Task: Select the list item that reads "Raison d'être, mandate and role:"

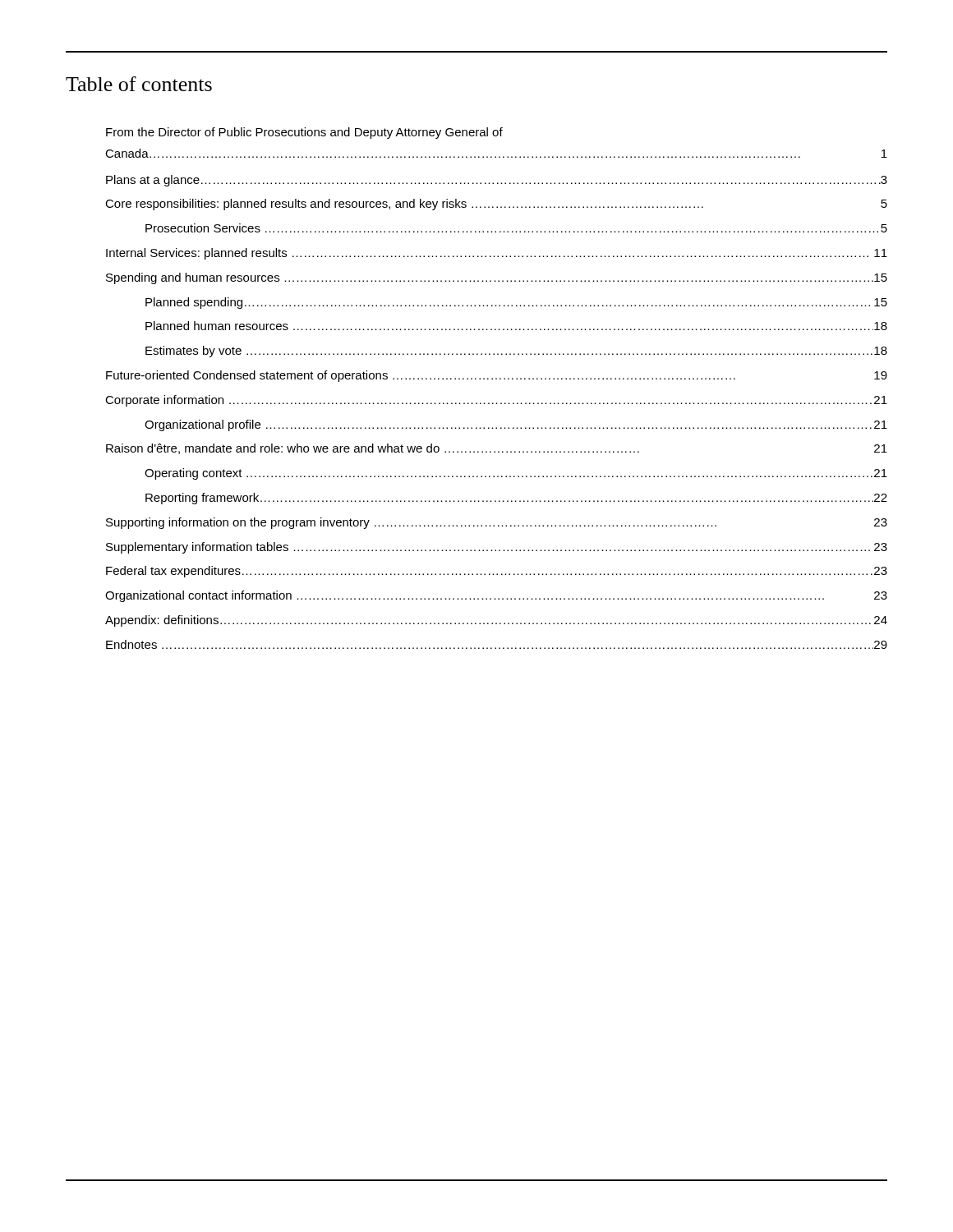Action: tap(496, 449)
